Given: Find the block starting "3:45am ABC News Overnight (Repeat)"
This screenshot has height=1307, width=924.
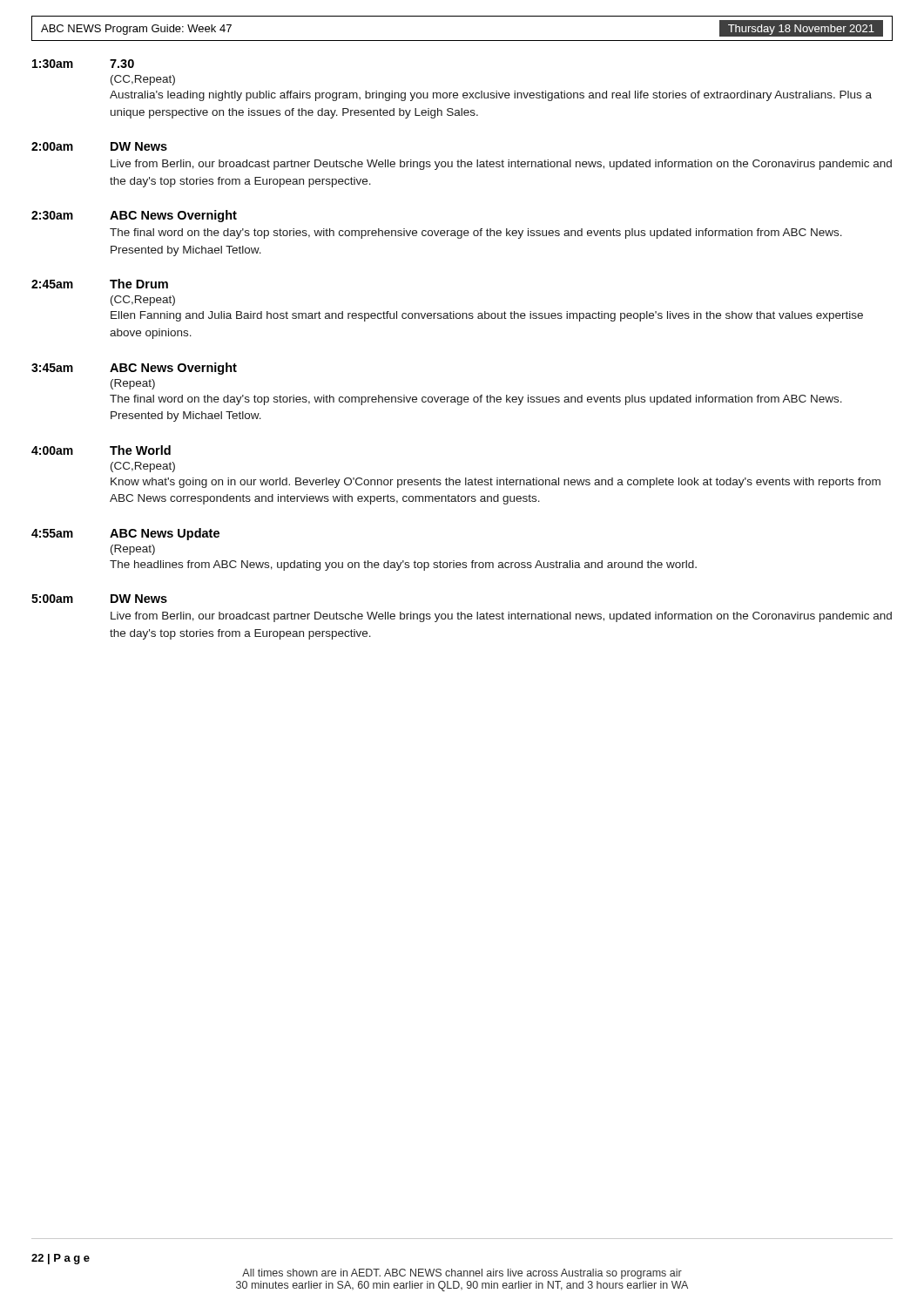Looking at the screenshot, I should coord(462,392).
